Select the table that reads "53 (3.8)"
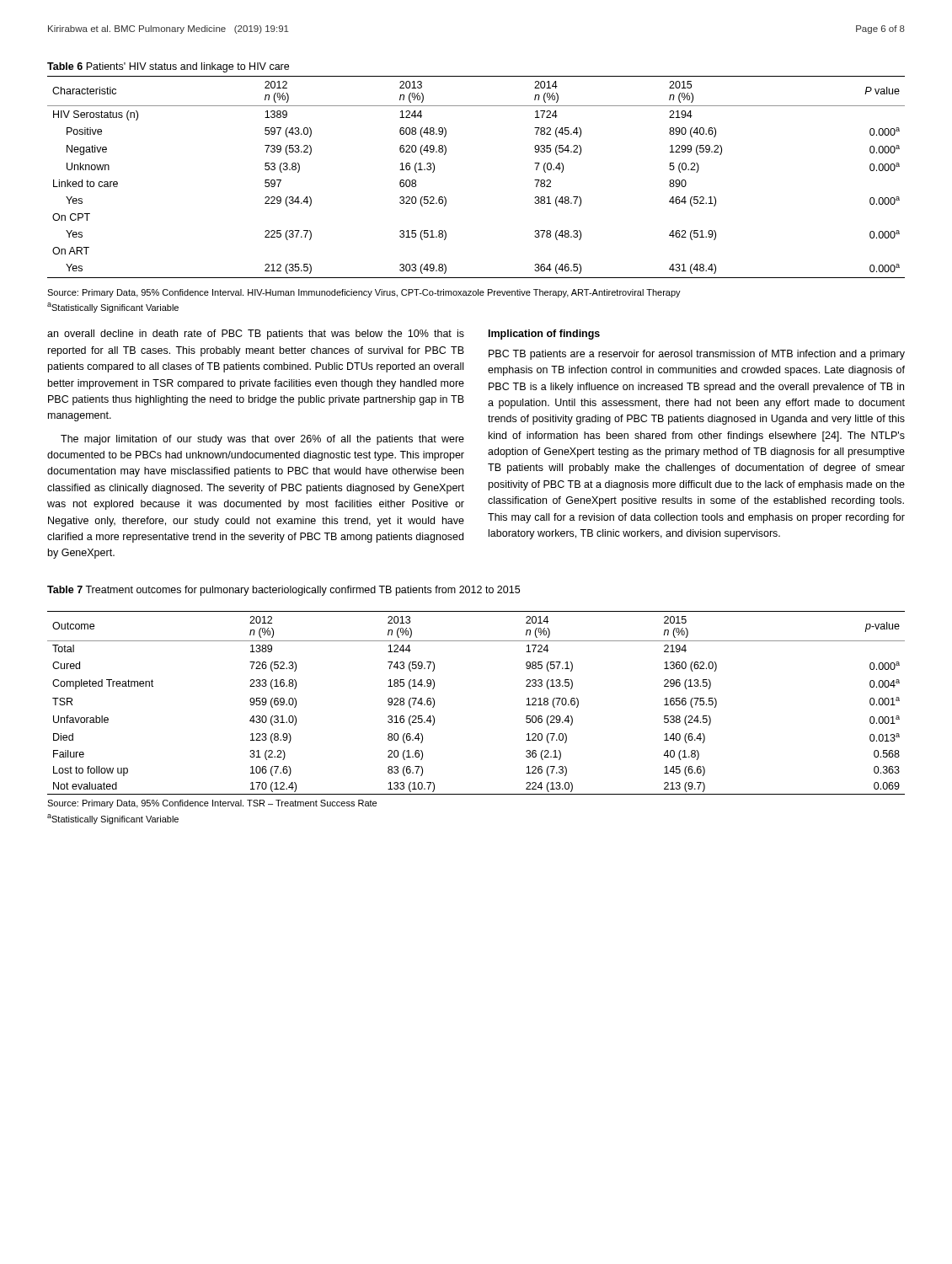 click(476, 177)
